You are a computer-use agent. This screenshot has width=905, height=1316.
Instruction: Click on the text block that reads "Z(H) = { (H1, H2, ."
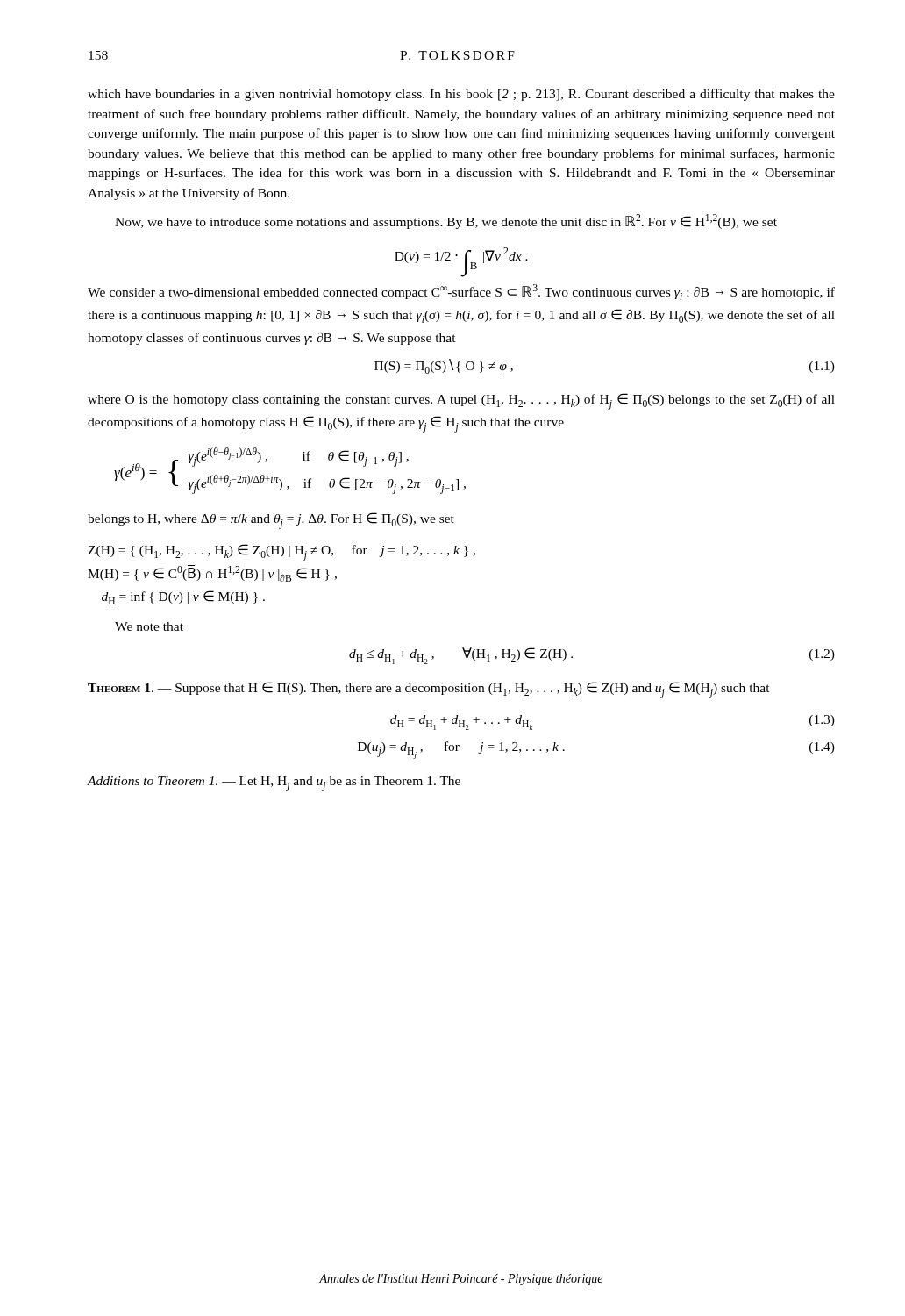281,552
